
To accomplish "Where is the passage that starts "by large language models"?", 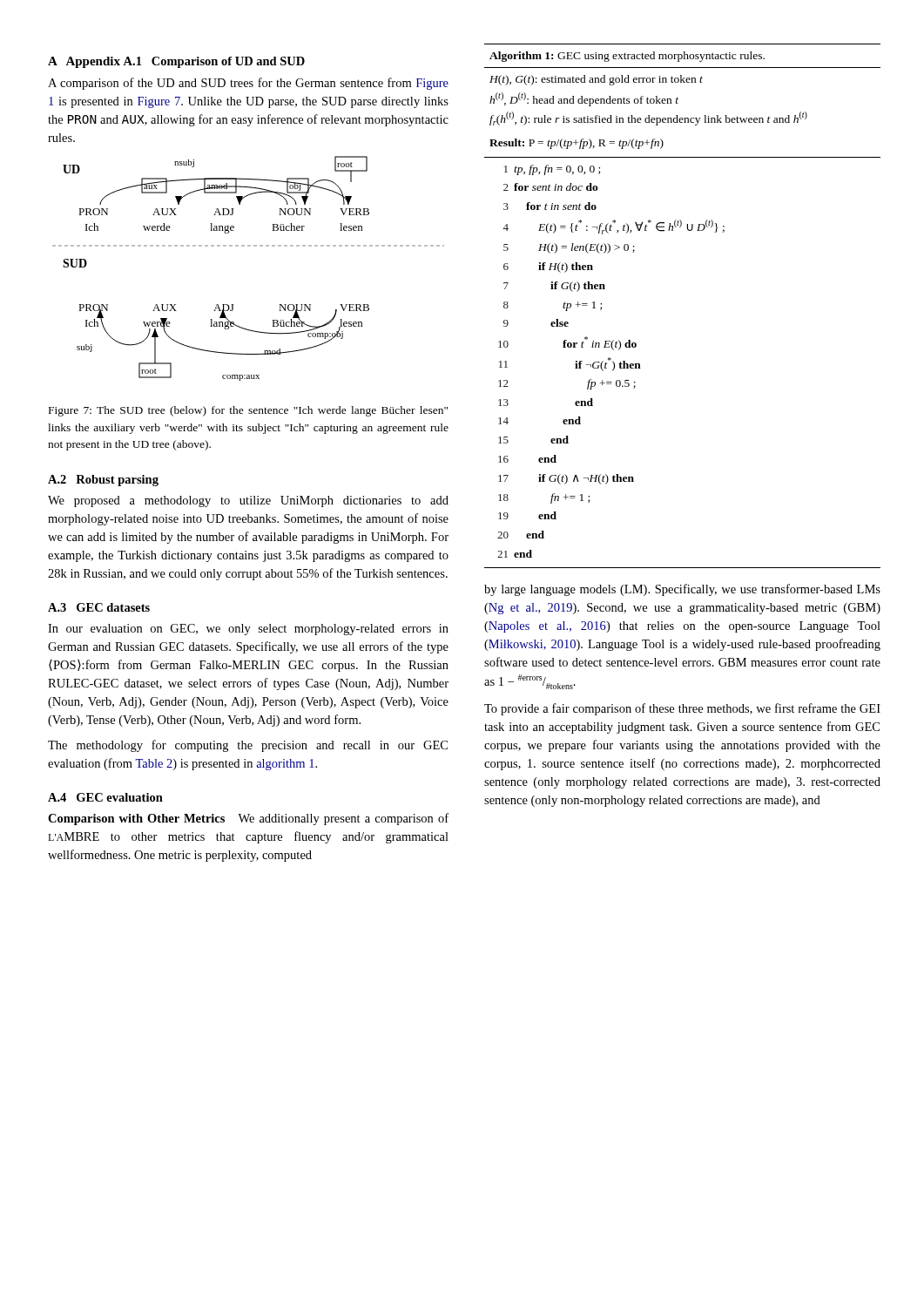I will pyautogui.click(x=682, y=637).
